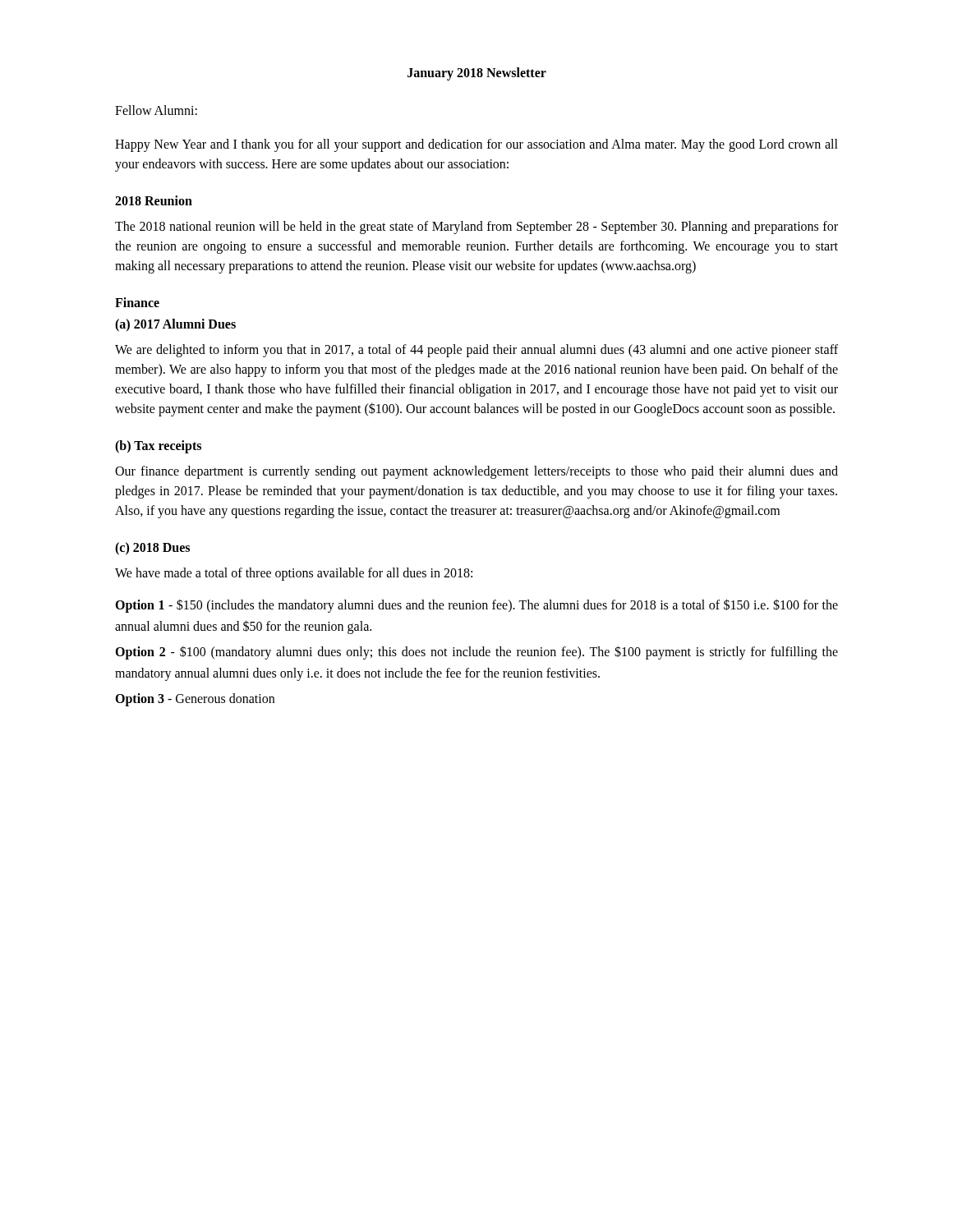The height and width of the screenshot is (1232, 953).
Task: Point to the block beginning "Option 1 - $150 (includes the mandatory"
Action: [476, 615]
